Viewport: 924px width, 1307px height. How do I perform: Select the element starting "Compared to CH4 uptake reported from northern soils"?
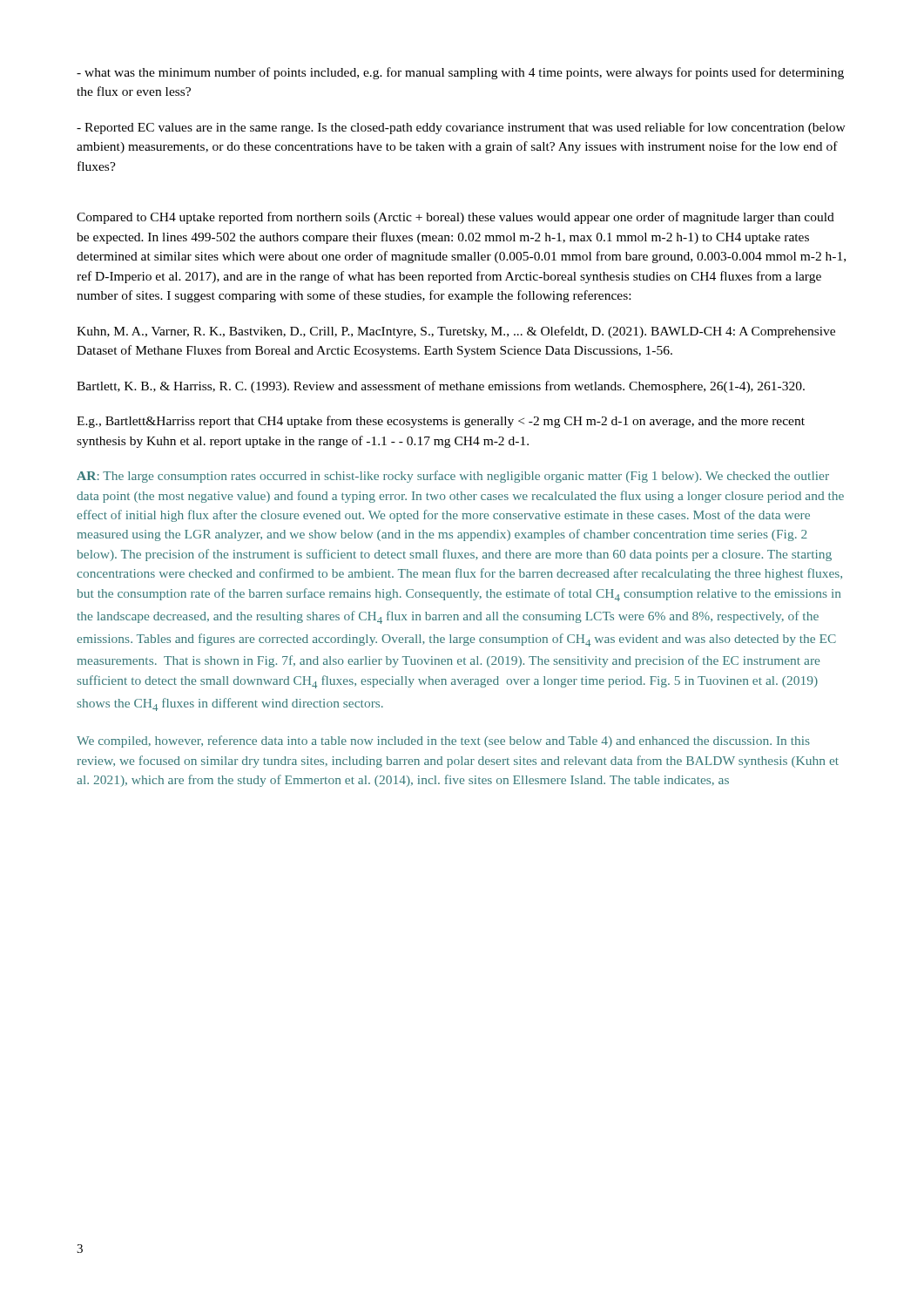coord(462,256)
